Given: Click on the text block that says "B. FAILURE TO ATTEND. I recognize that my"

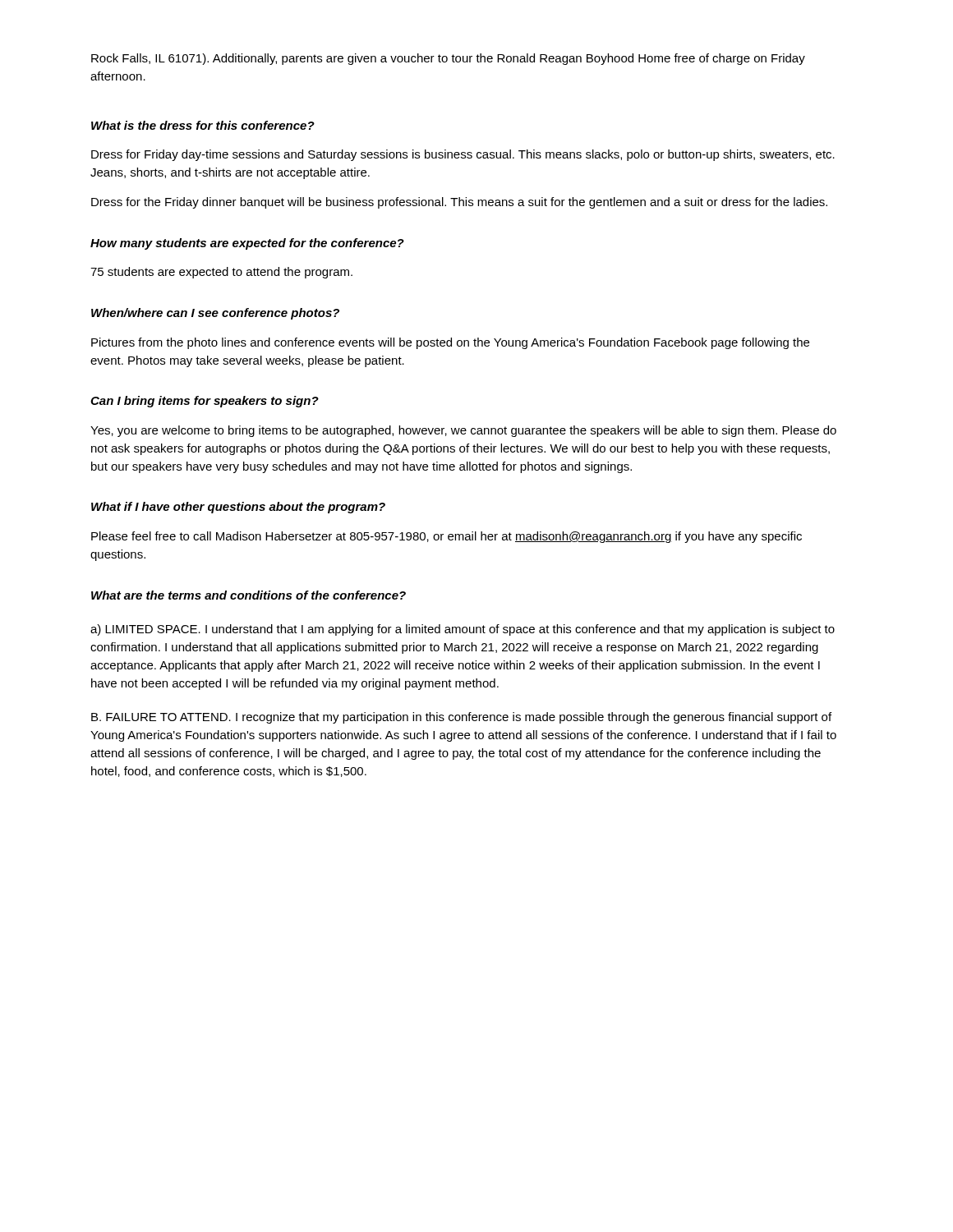Looking at the screenshot, I should click(468, 744).
